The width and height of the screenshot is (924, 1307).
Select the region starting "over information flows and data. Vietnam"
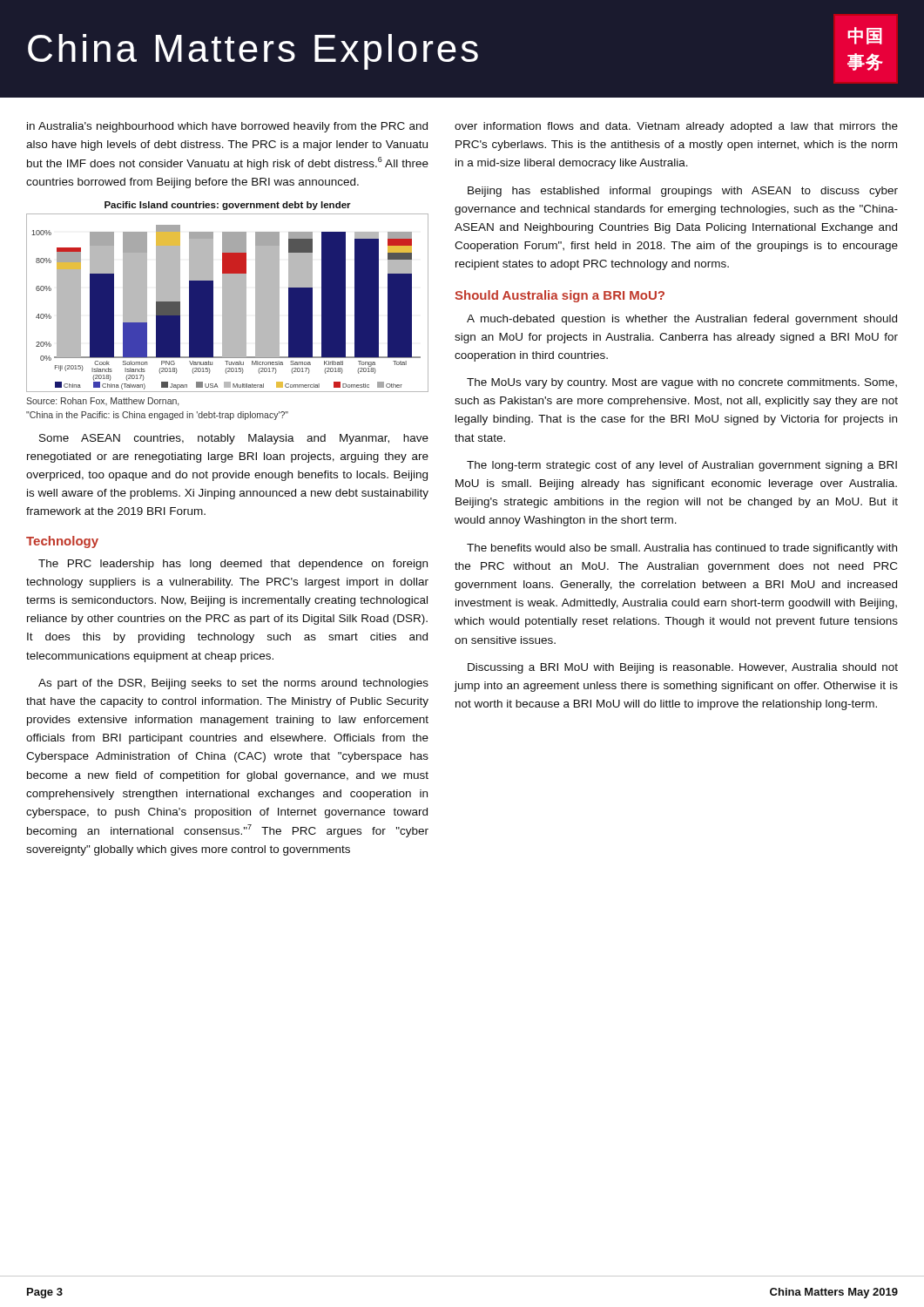676,144
